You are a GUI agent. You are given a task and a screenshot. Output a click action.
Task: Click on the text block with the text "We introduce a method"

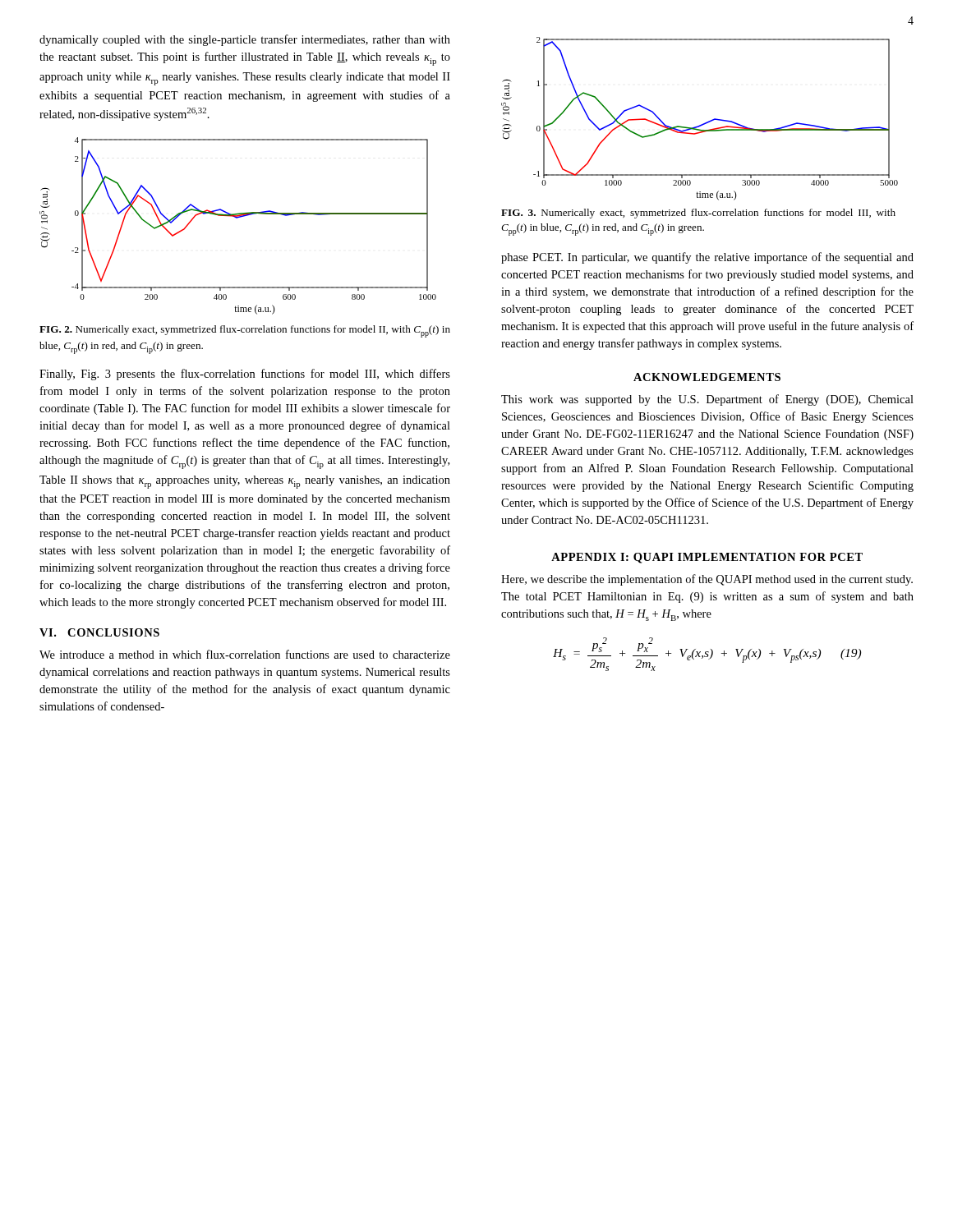[x=245, y=681]
